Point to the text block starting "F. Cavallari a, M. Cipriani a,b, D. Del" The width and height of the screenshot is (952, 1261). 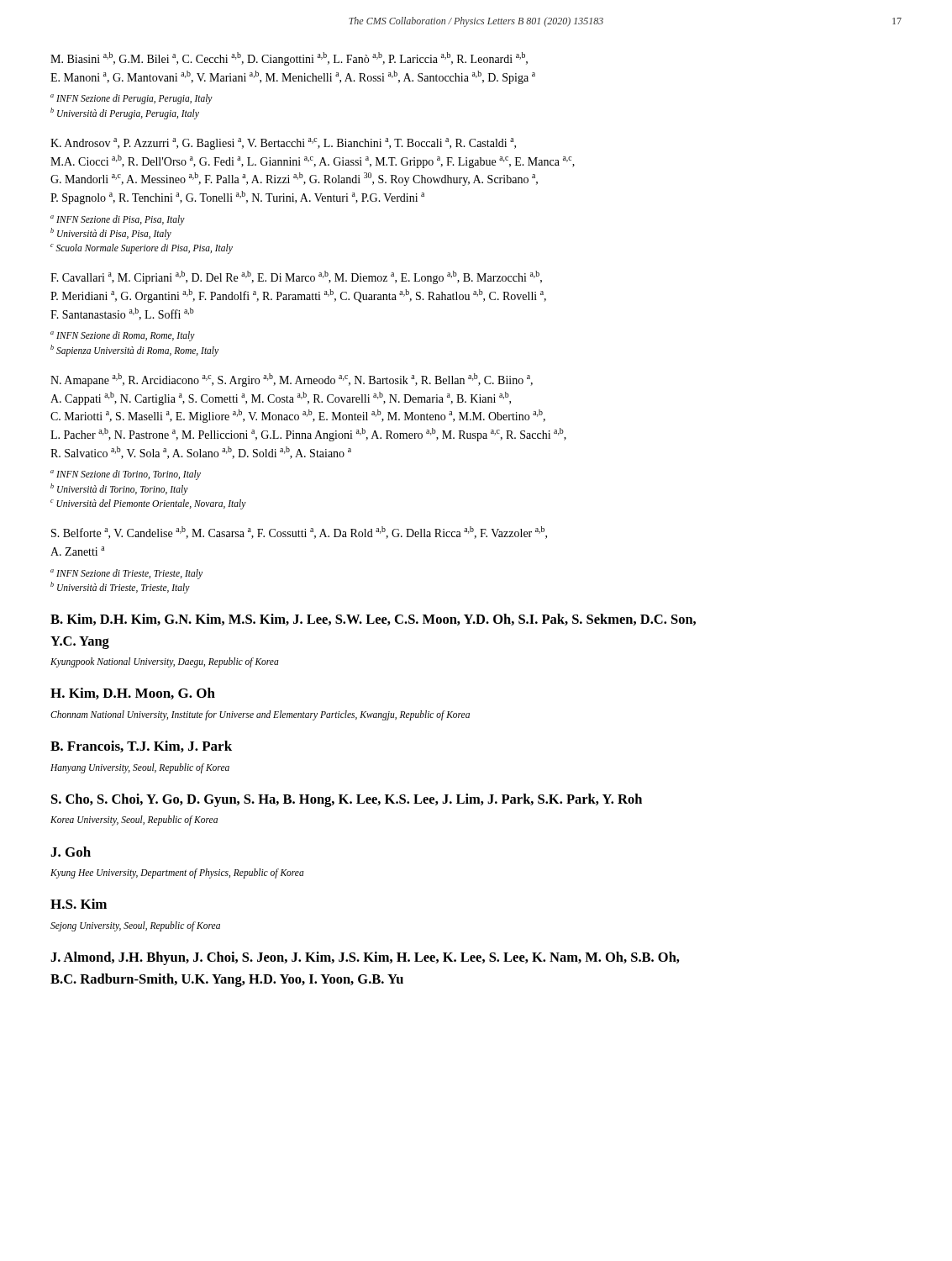[299, 295]
